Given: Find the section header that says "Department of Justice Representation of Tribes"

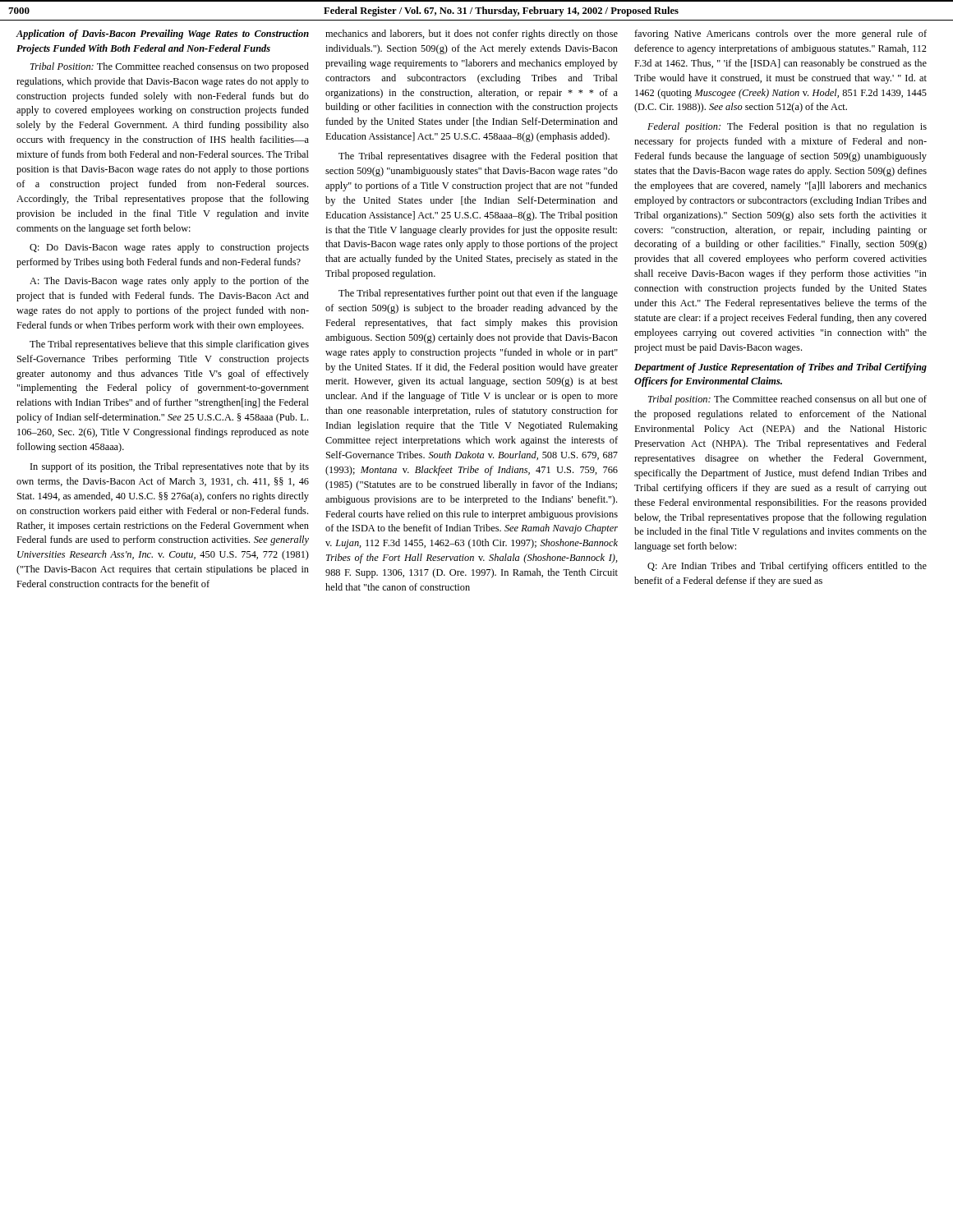Looking at the screenshot, I should coord(780,375).
